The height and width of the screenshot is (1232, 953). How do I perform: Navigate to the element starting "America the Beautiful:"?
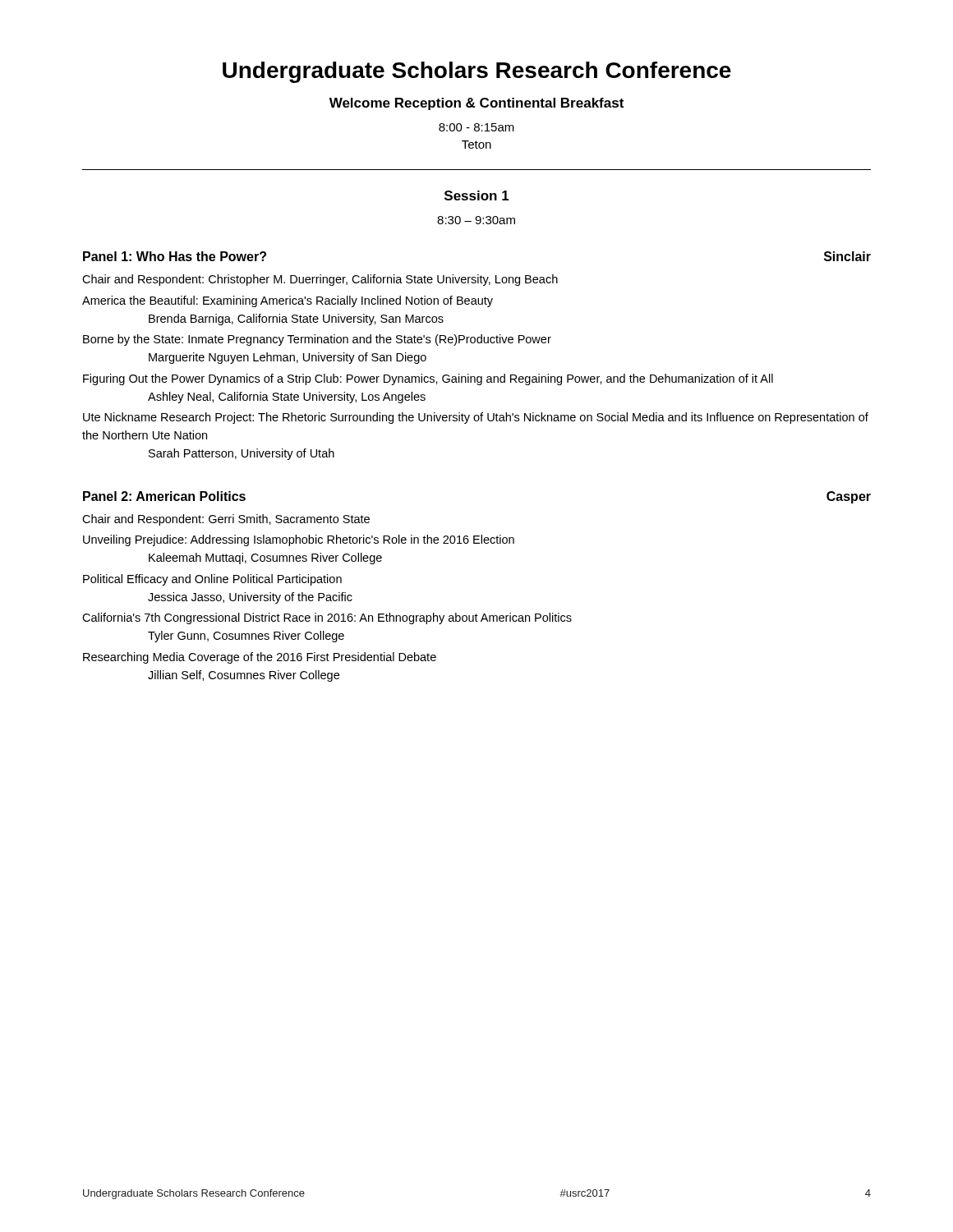[476, 310]
